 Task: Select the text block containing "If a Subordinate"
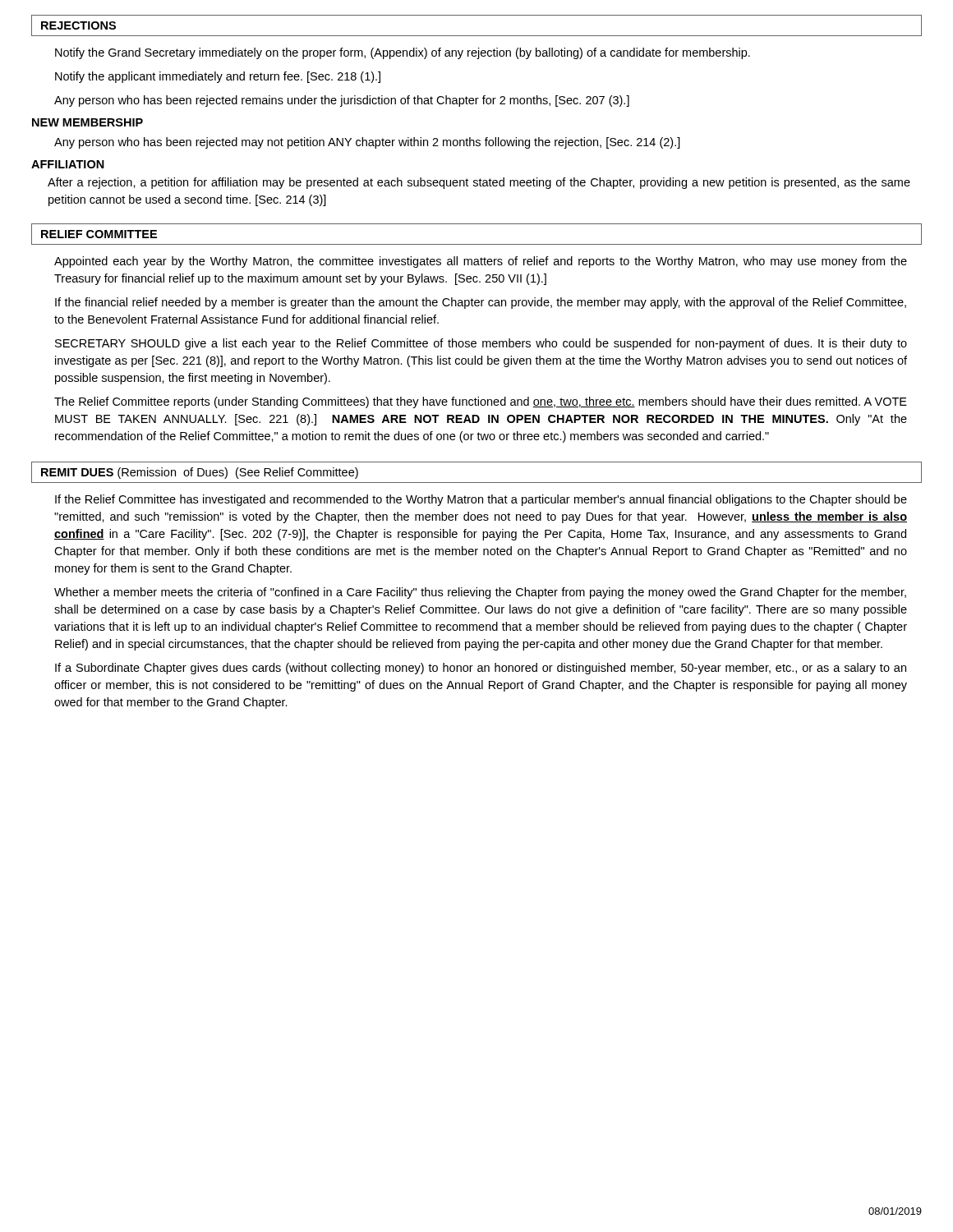click(481, 686)
